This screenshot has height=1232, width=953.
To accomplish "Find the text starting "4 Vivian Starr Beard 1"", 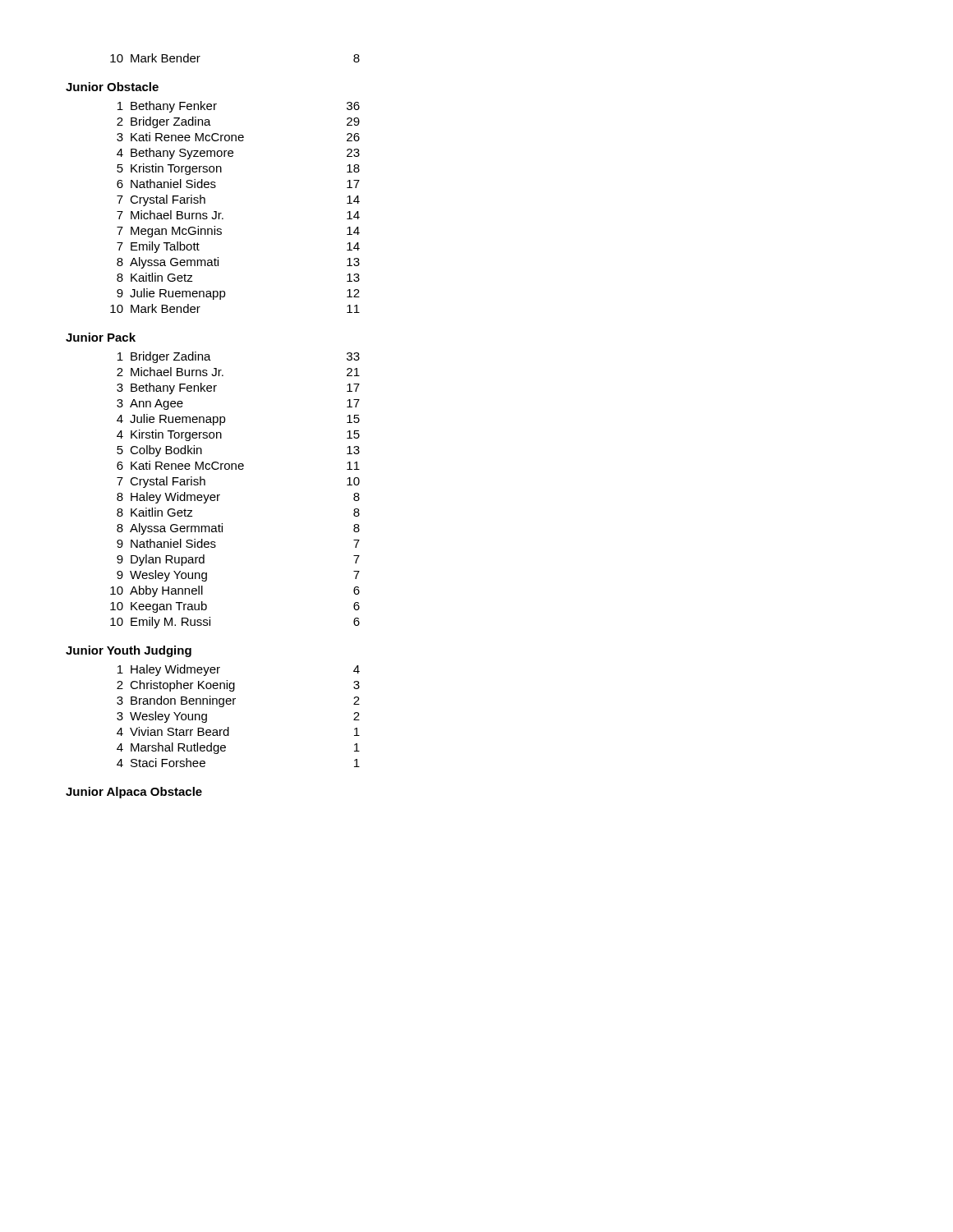I will click(225, 731).
